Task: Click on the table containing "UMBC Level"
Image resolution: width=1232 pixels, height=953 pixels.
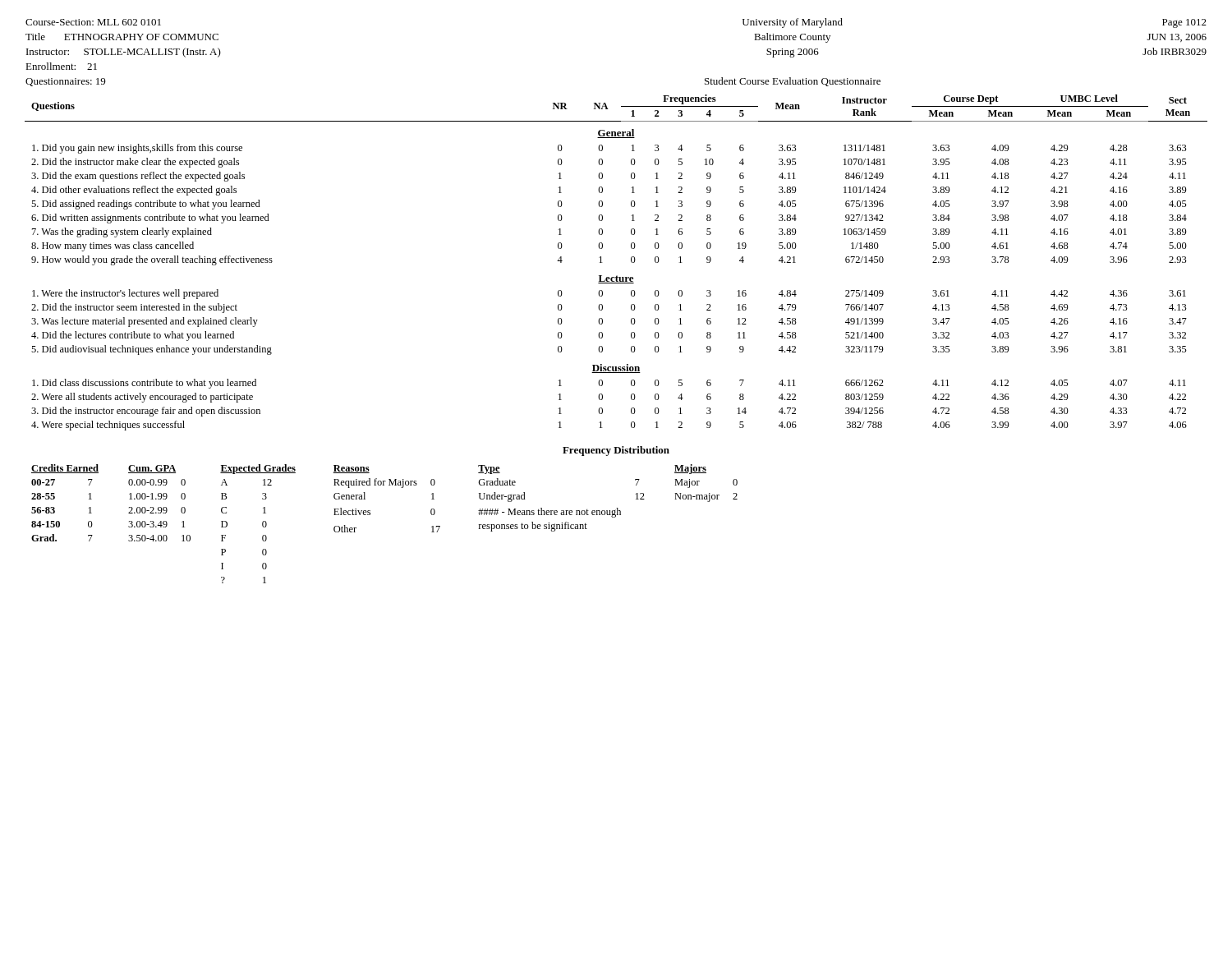Action: click(x=616, y=262)
